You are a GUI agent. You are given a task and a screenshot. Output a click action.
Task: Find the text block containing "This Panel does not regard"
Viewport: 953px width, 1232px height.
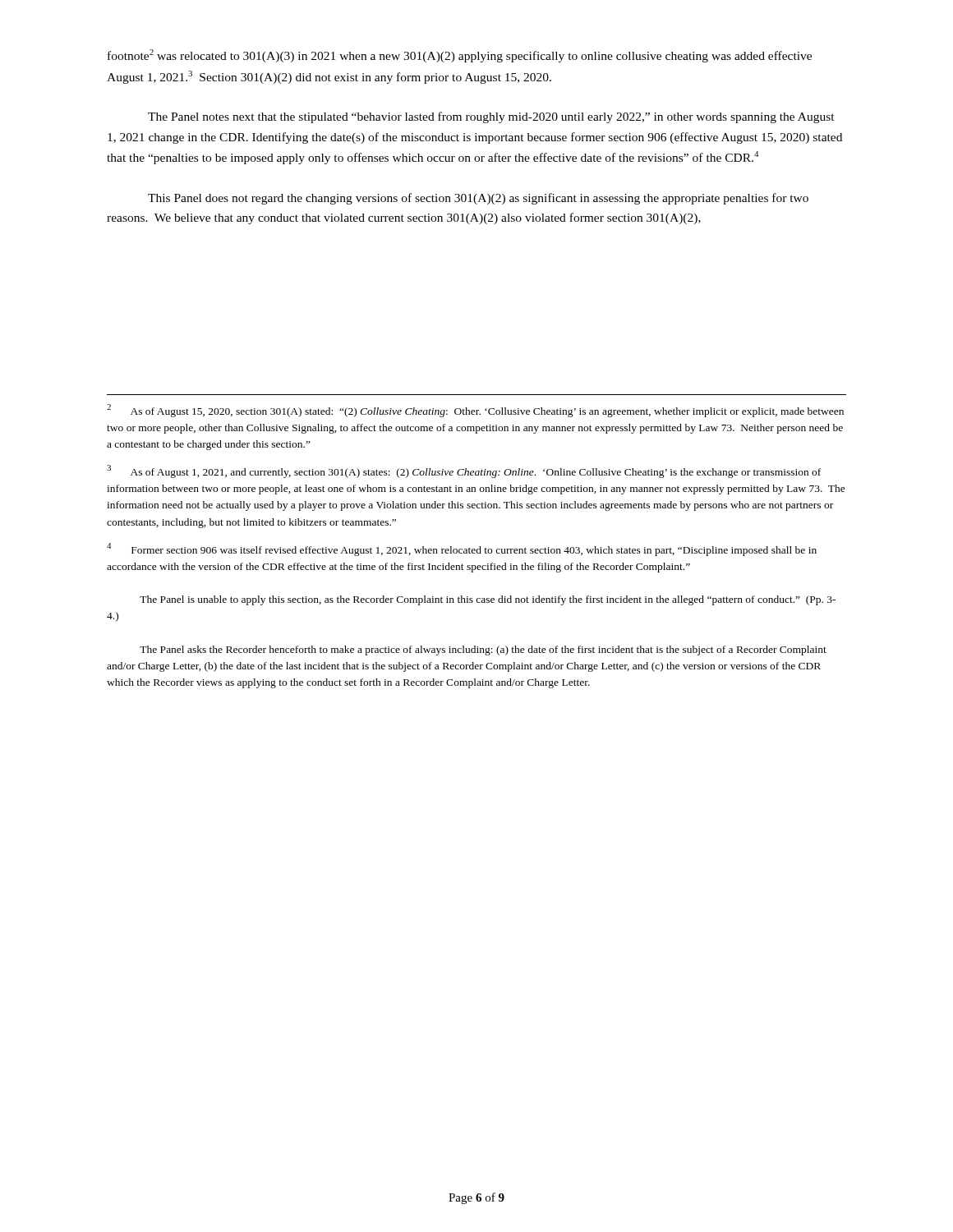tap(458, 208)
